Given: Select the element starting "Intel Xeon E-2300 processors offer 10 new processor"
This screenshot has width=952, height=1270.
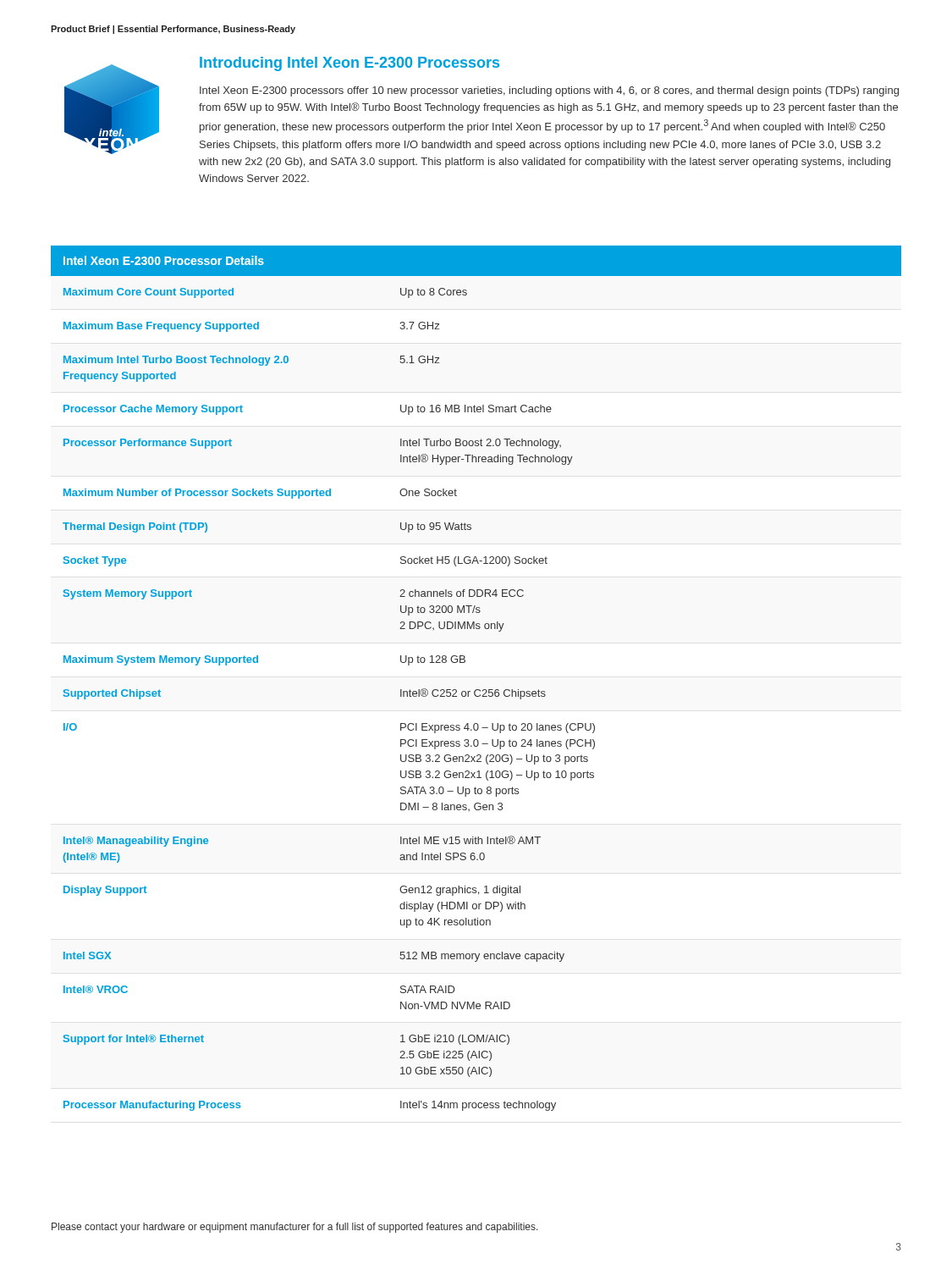Looking at the screenshot, I should point(549,134).
